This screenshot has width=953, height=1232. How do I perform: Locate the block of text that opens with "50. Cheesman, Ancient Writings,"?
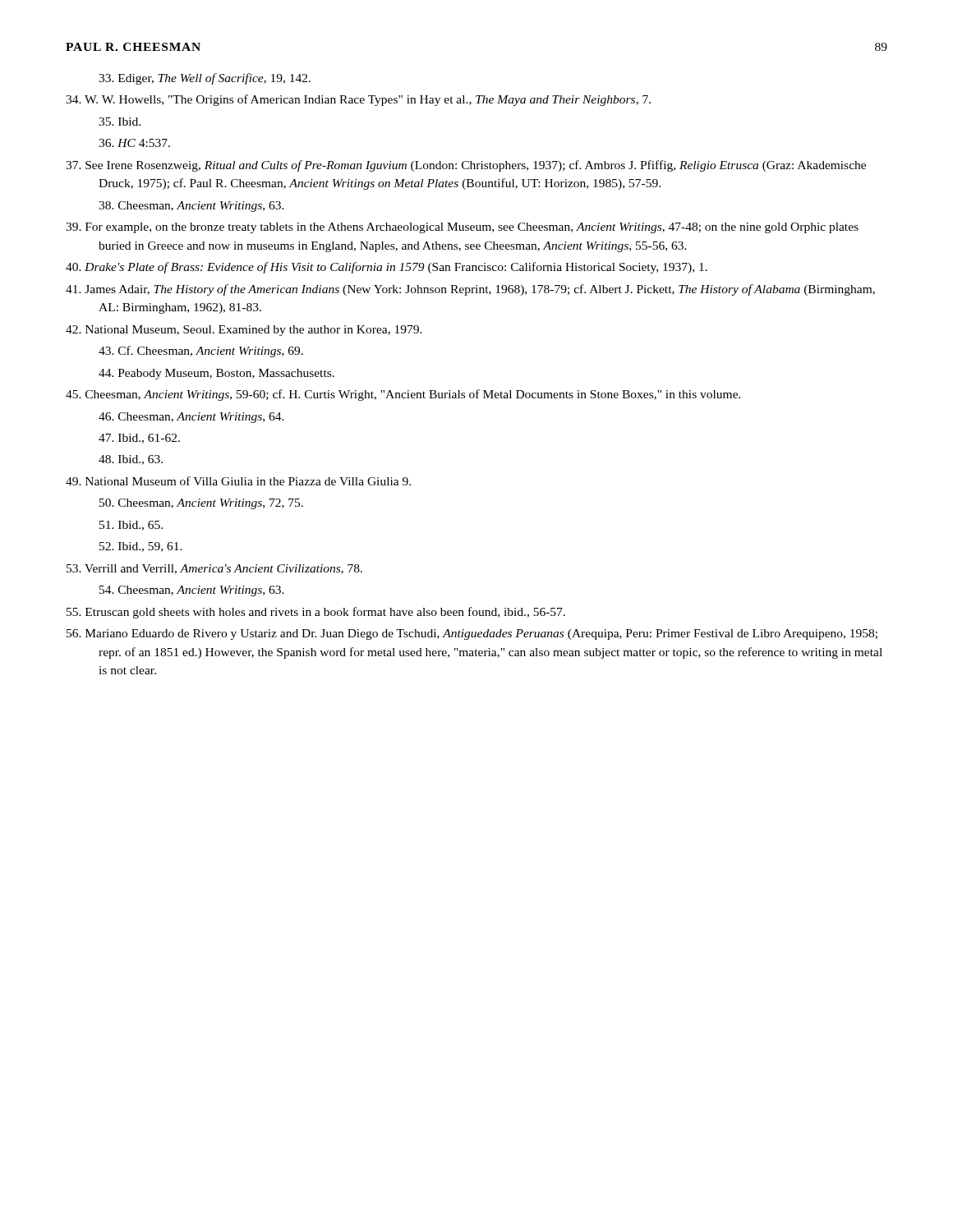click(x=201, y=503)
